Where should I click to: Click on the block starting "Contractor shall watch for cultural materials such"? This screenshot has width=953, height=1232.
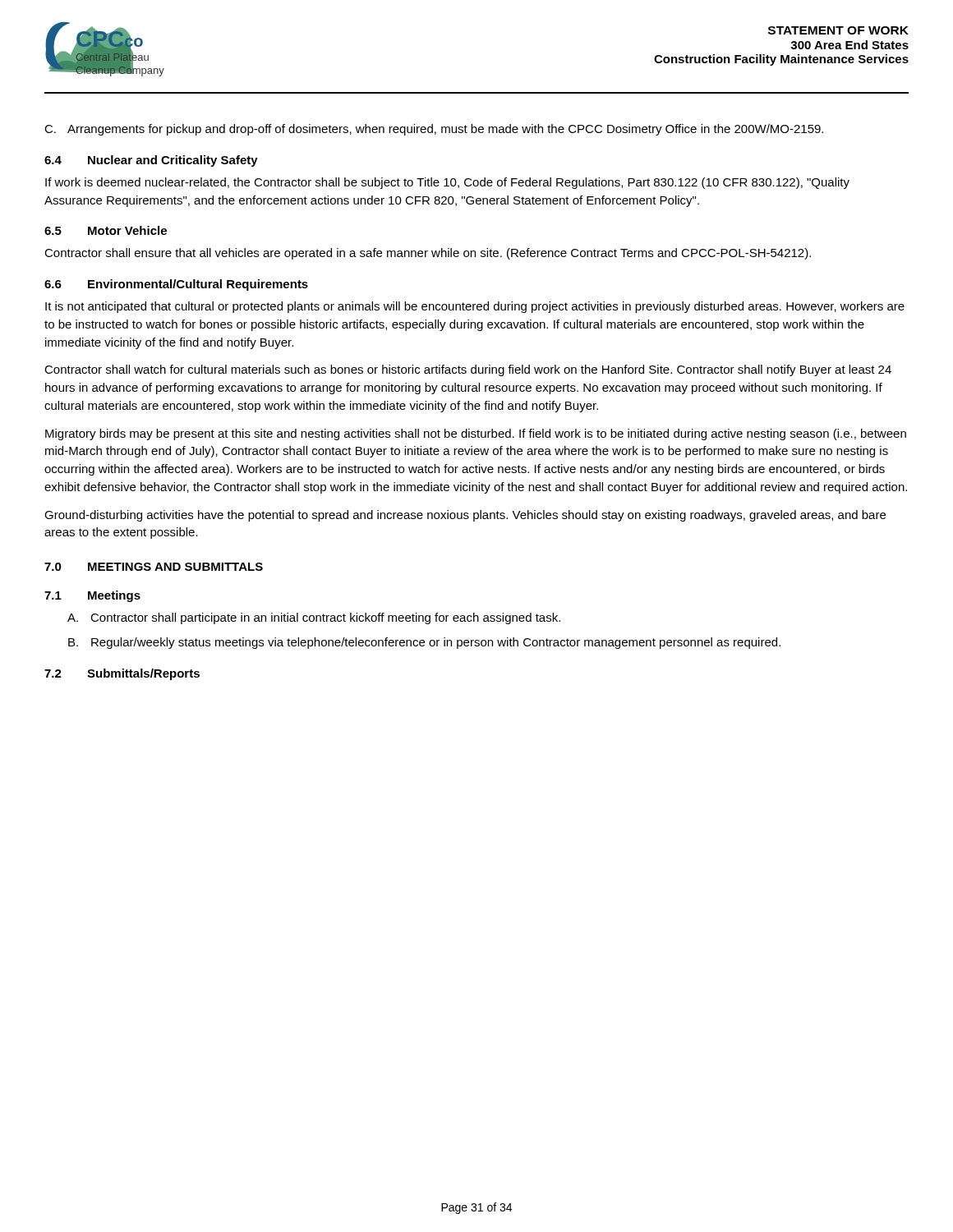pos(468,387)
